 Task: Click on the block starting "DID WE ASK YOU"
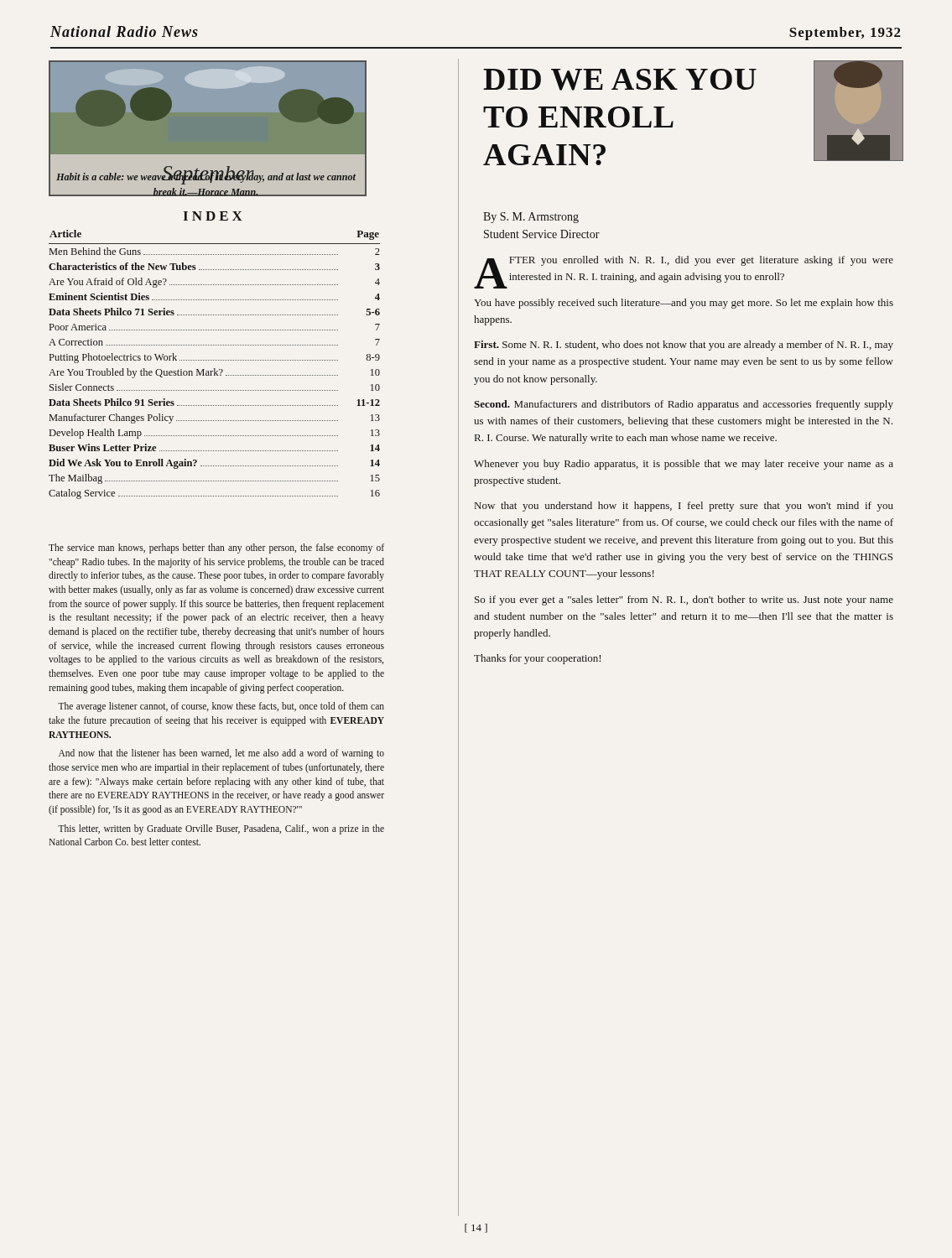[620, 116]
